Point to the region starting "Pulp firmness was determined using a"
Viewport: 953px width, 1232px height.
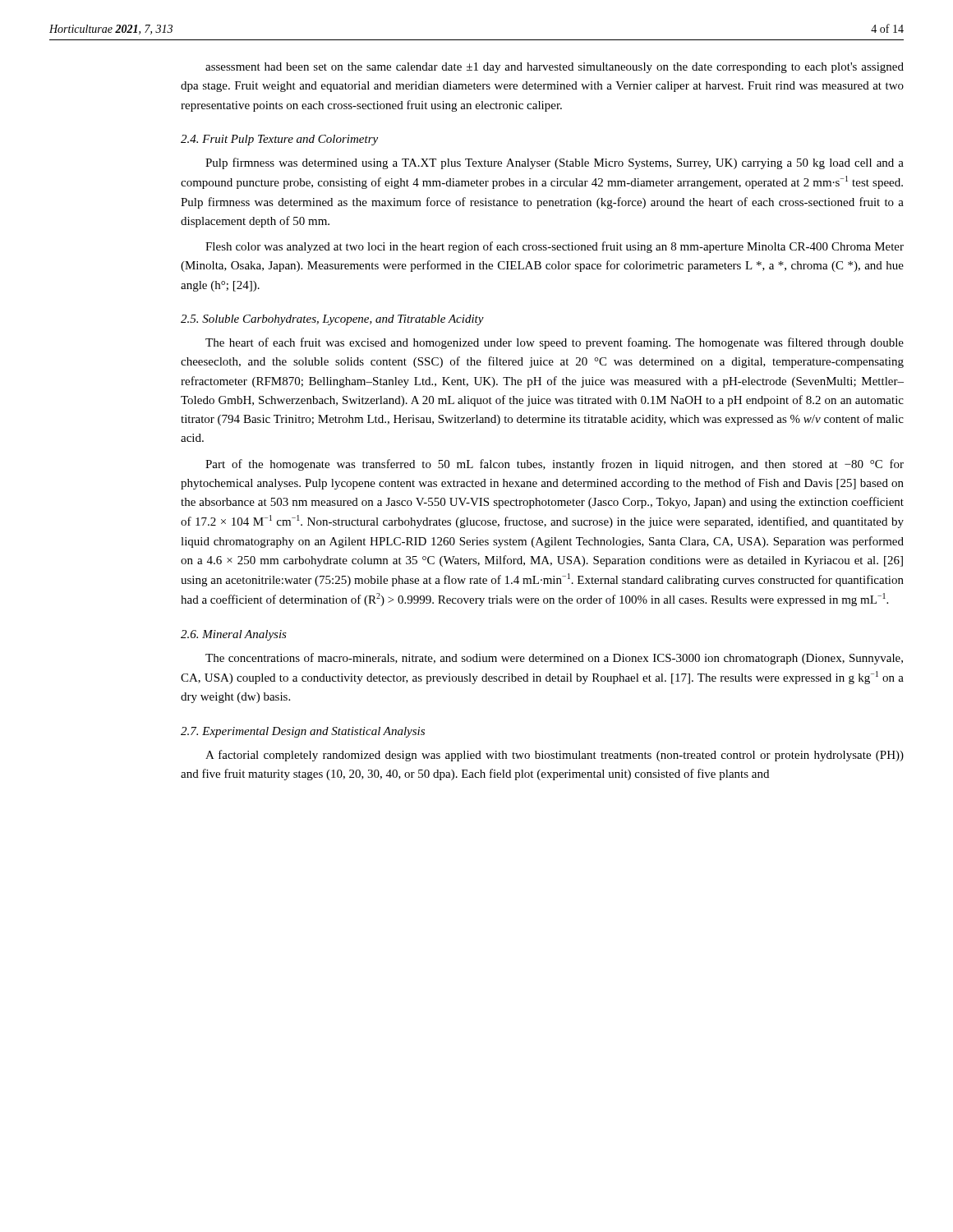point(542,192)
